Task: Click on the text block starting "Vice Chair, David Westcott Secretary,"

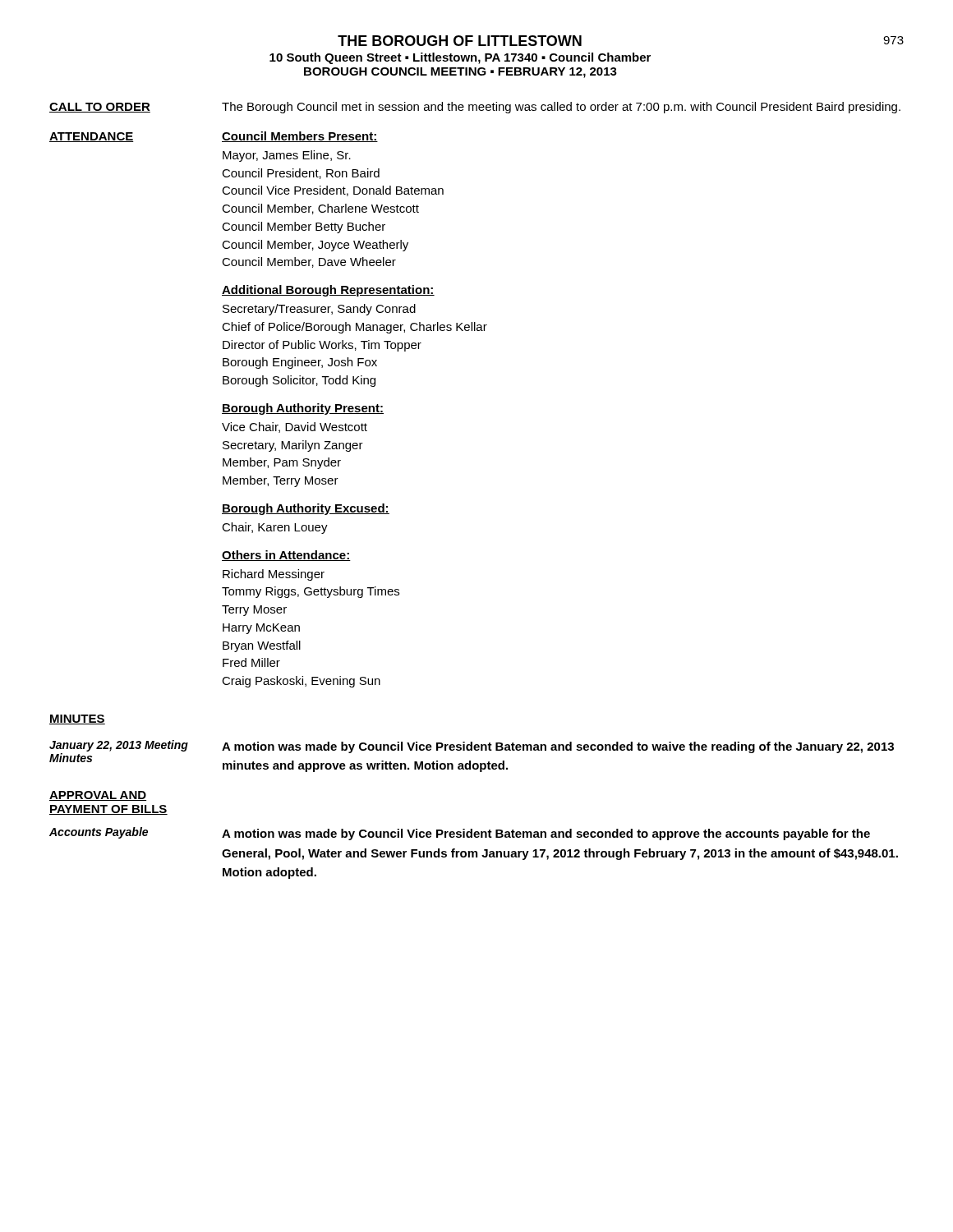Action: (x=295, y=453)
